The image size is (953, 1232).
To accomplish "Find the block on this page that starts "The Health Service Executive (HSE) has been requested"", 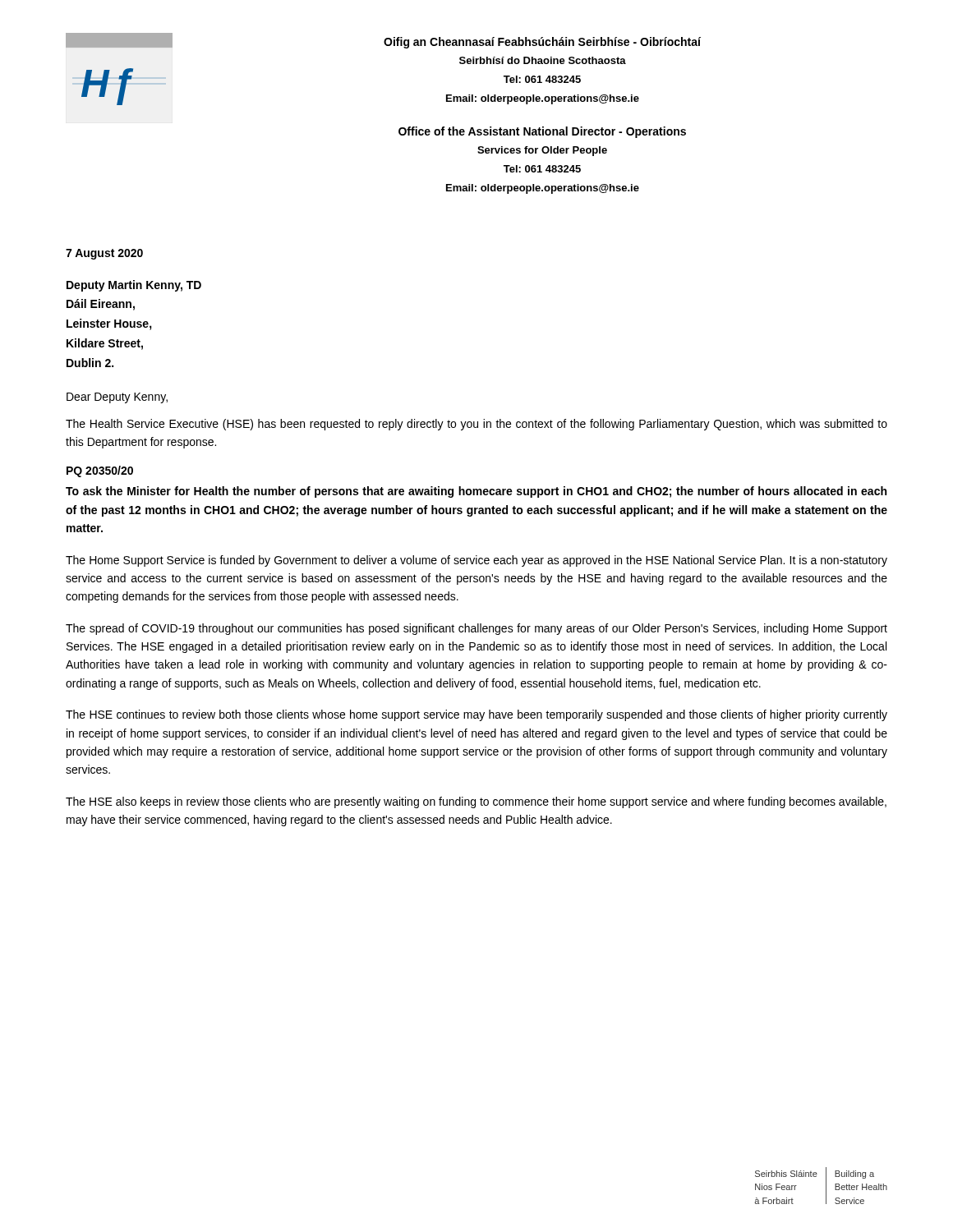I will [476, 433].
